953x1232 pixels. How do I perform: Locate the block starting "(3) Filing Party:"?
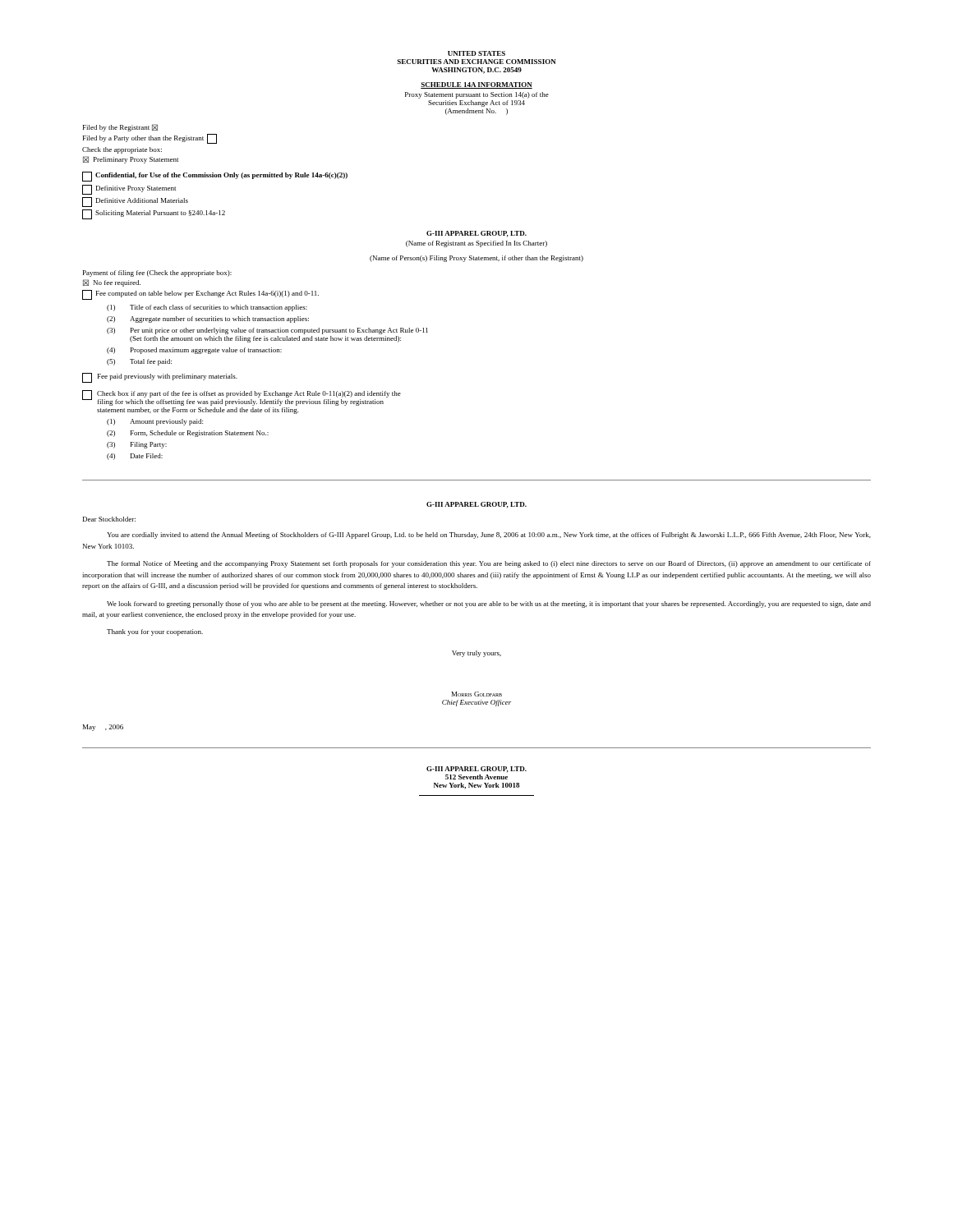tap(137, 445)
